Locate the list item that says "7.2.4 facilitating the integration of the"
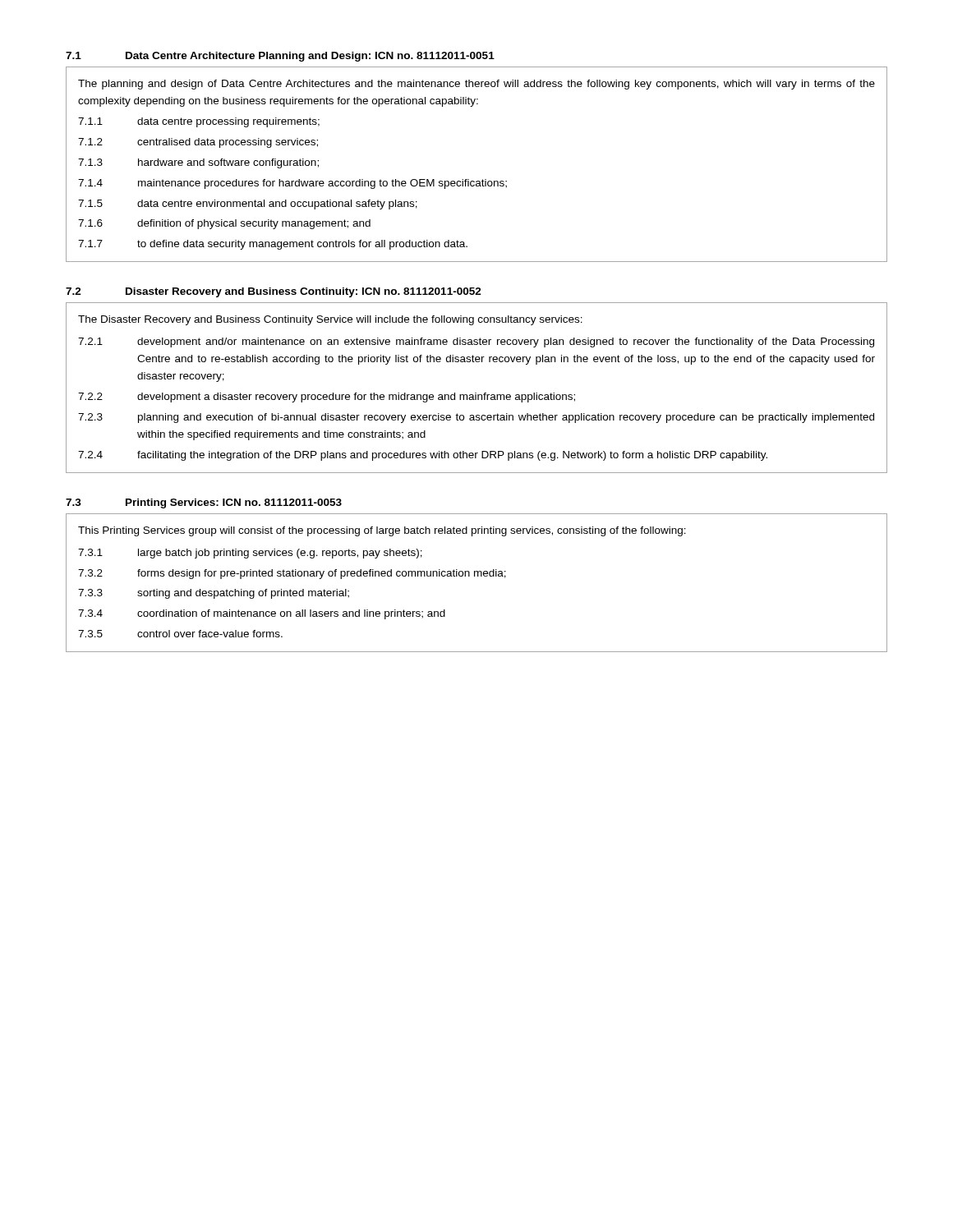 pos(476,455)
